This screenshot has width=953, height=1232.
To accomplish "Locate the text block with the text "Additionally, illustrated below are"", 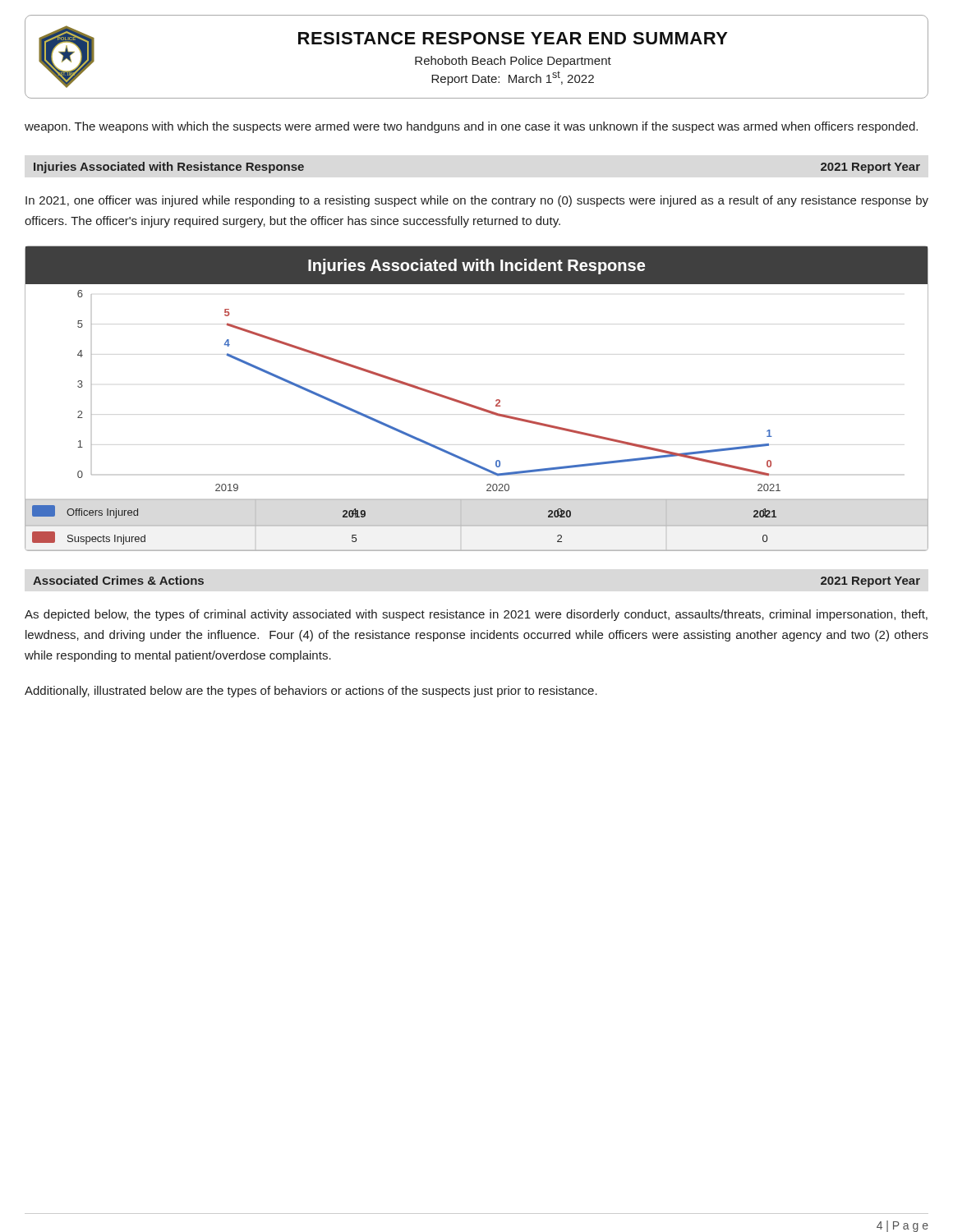I will click(311, 690).
